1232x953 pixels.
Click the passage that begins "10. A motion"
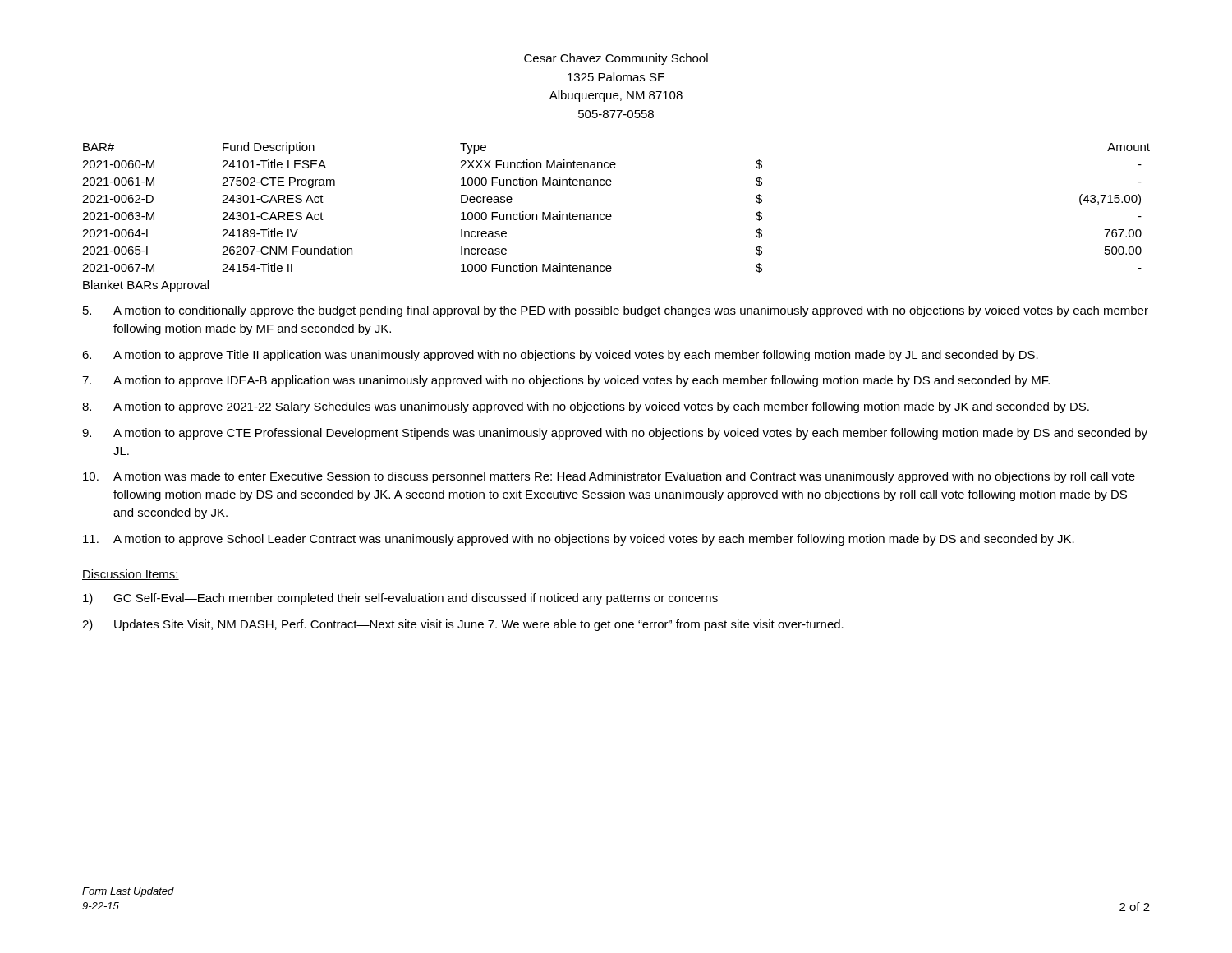(616, 494)
